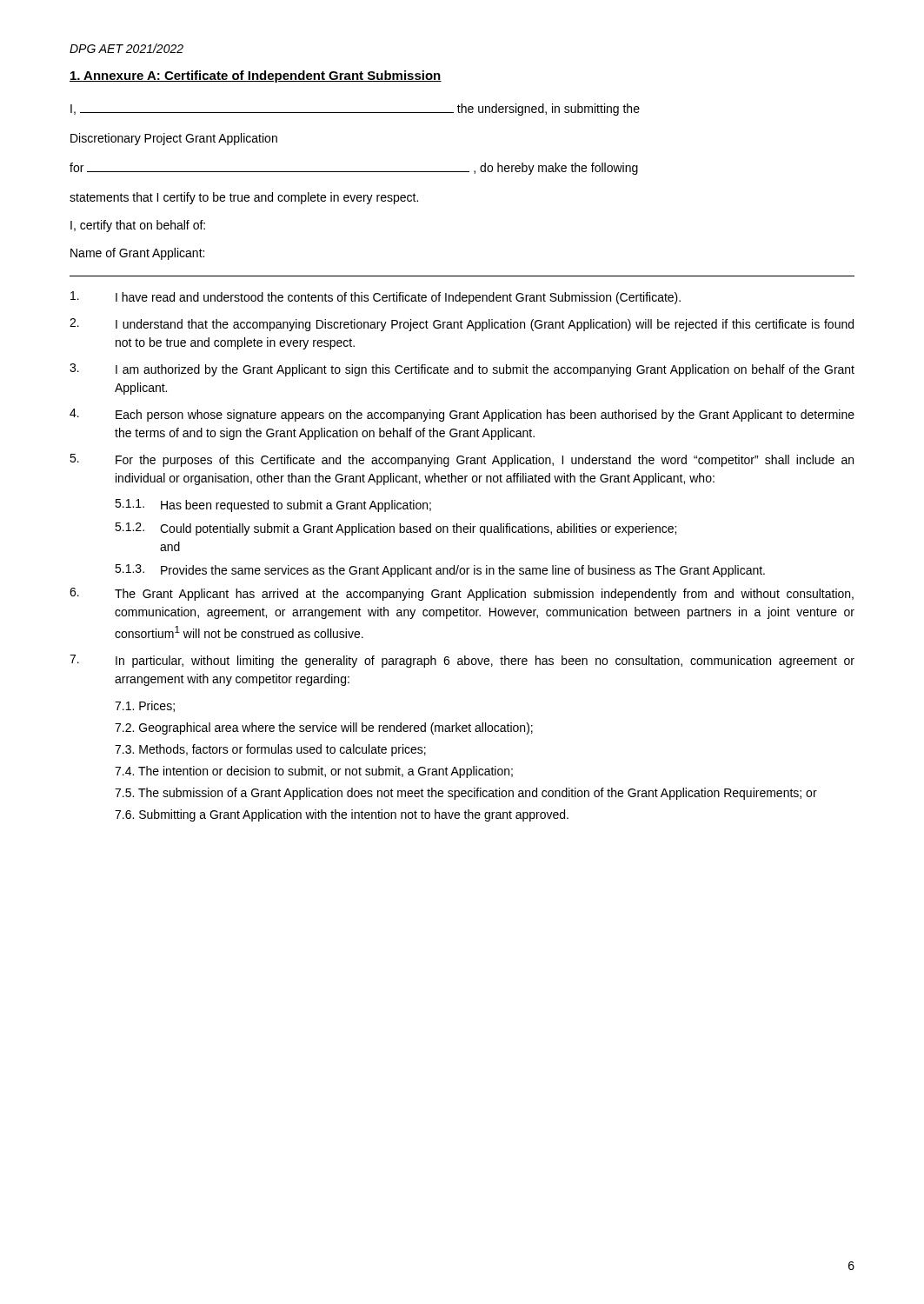Click on the list item that reads "7.2. Geographical area"
This screenshot has height=1304, width=924.
(324, 727)
